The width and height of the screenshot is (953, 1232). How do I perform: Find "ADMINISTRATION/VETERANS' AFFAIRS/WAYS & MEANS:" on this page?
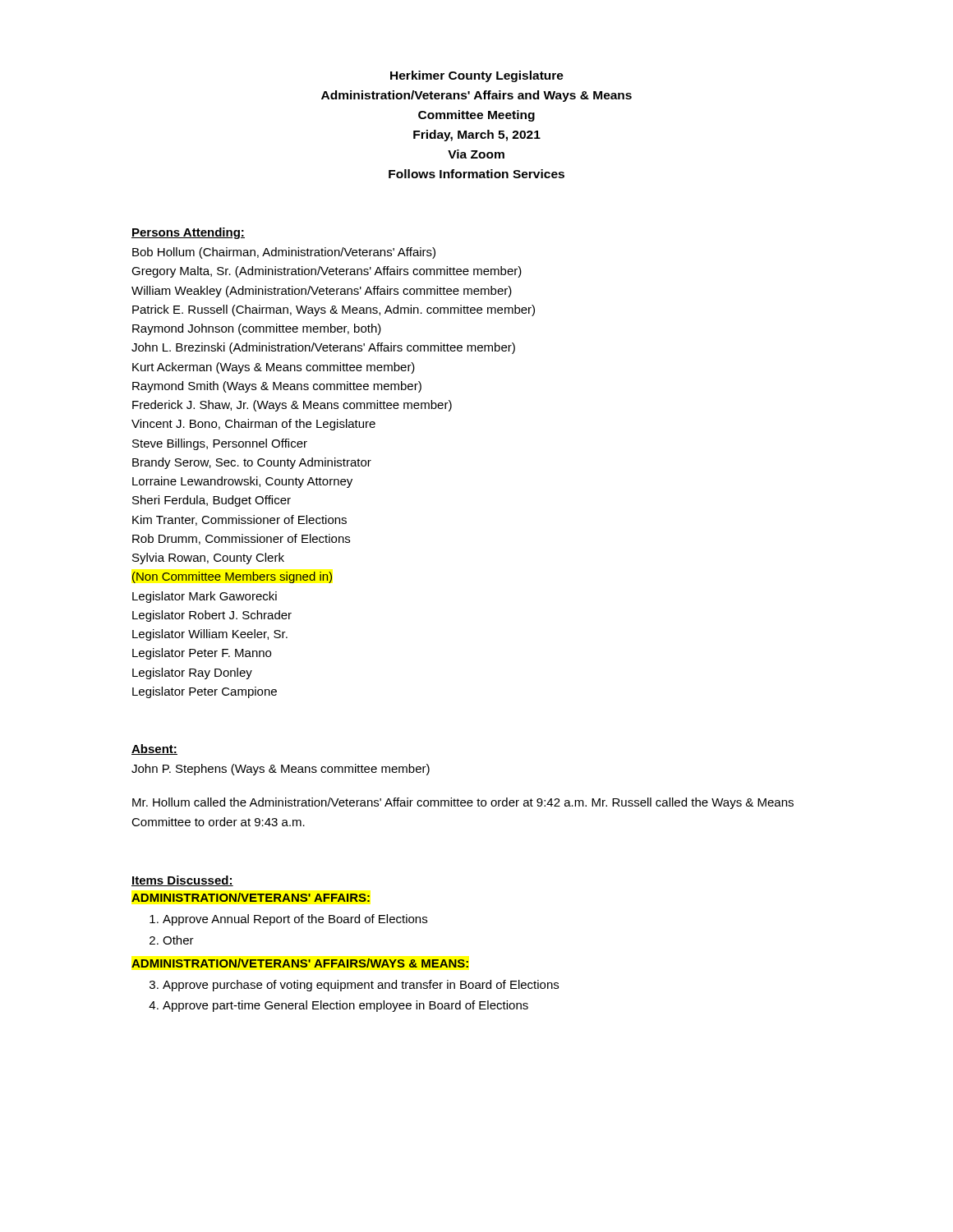click(x=300, y=963)
